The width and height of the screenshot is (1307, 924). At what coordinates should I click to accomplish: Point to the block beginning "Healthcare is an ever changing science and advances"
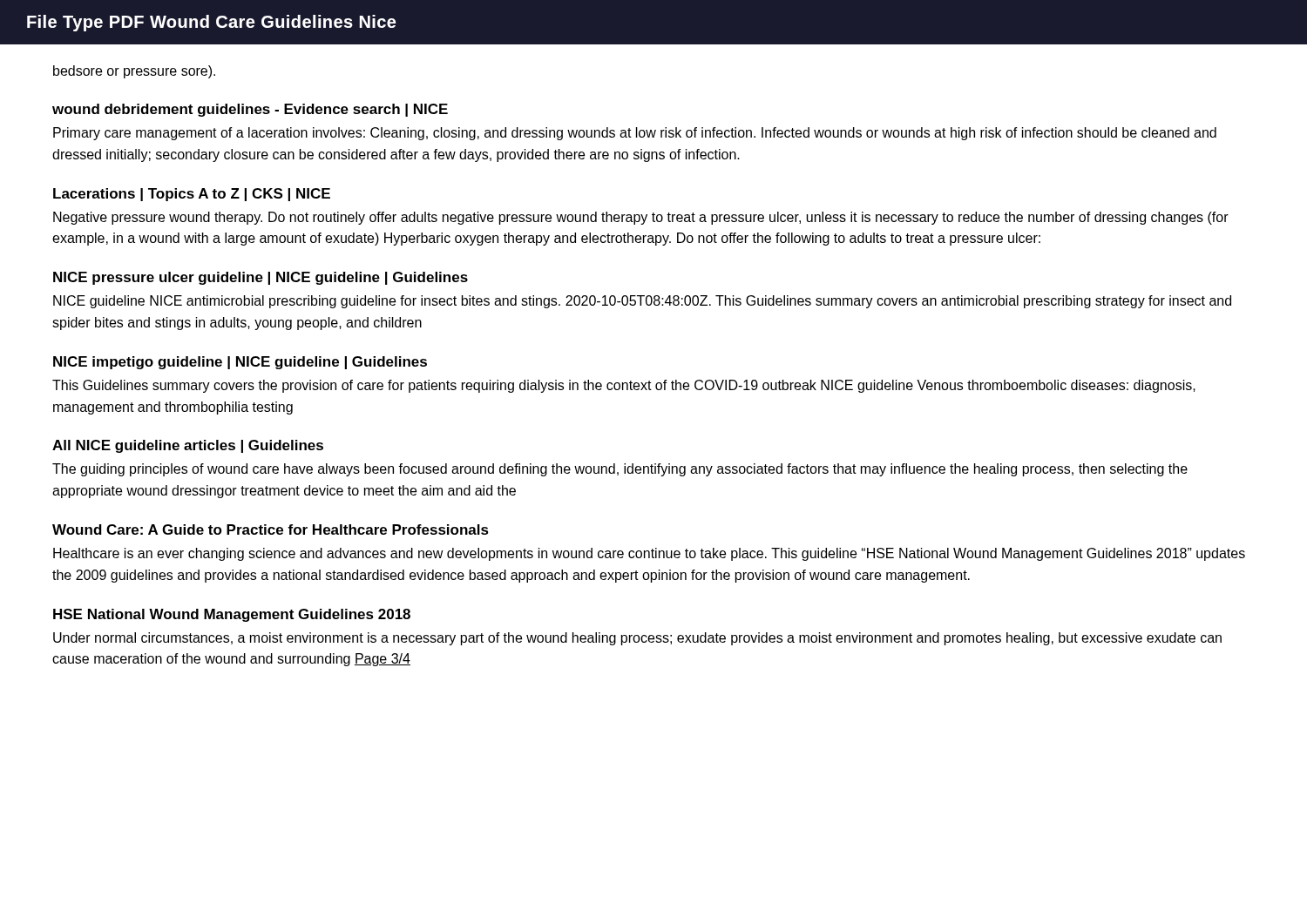(x=649, y=564)
